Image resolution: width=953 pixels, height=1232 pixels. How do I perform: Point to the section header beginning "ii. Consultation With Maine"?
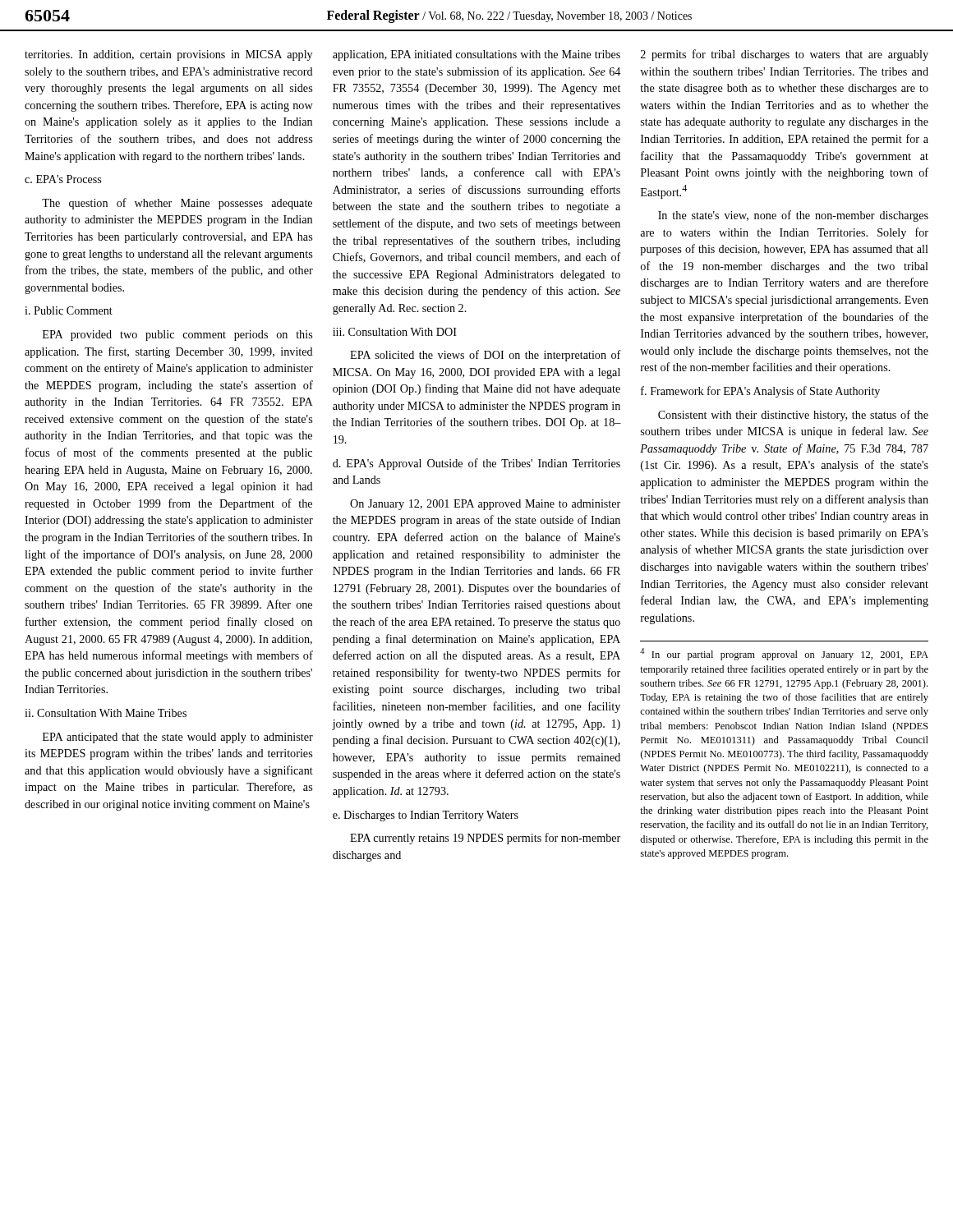169,713
